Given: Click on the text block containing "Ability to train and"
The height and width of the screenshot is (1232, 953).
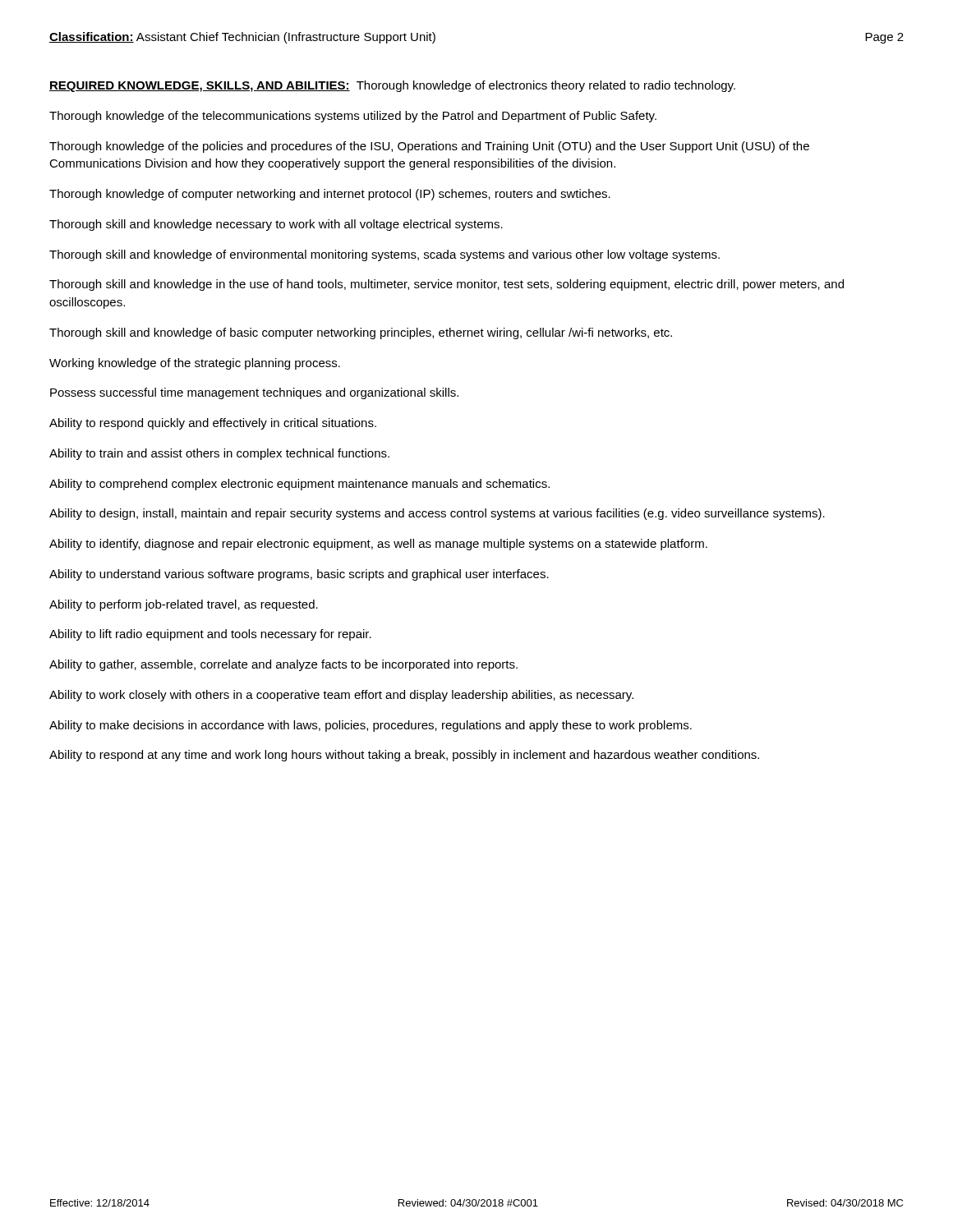Looking at the screenshot, I should click(x=219, y=454).
